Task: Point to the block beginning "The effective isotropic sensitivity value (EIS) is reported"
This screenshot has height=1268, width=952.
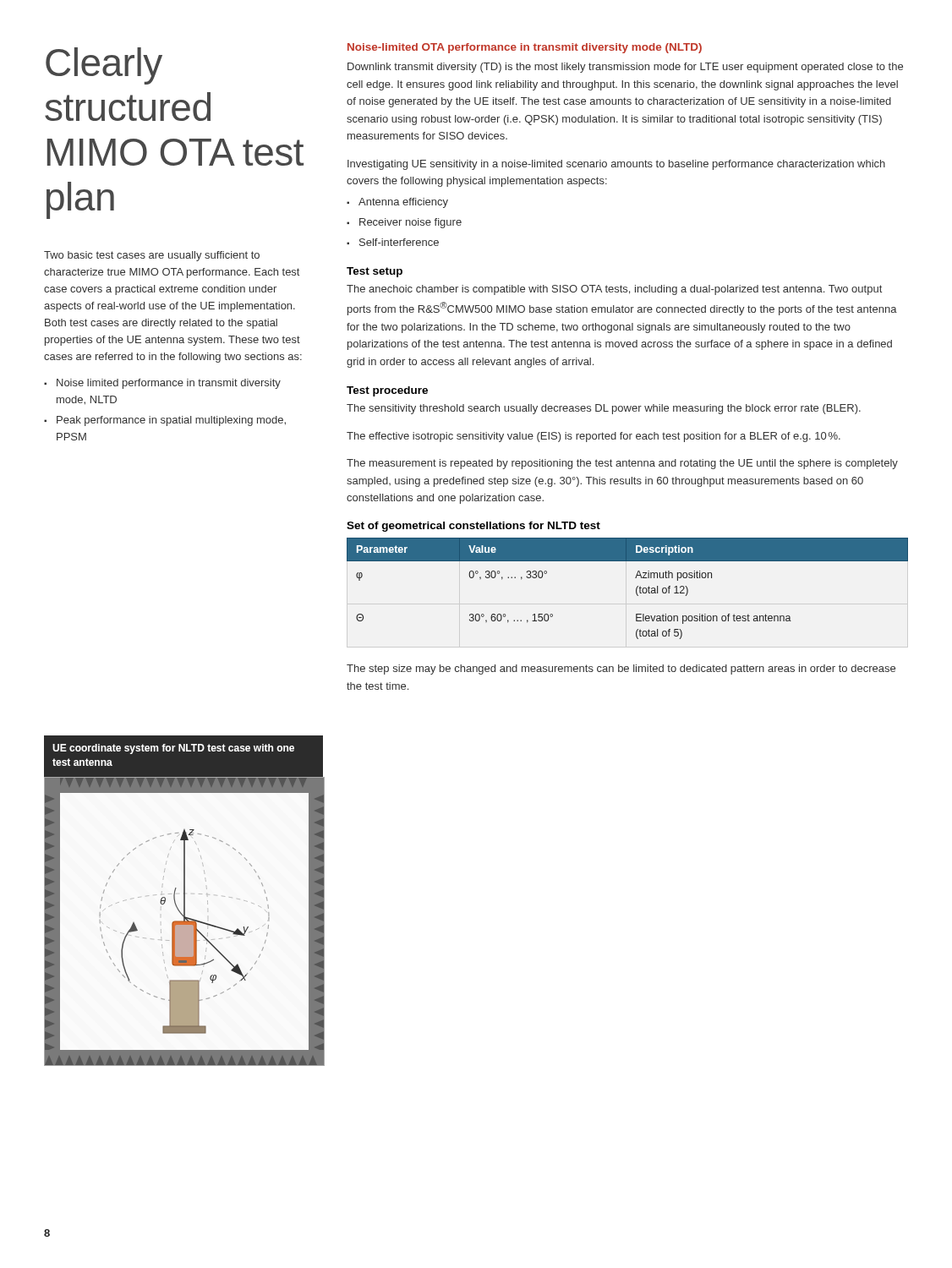Action: point(594,435)
